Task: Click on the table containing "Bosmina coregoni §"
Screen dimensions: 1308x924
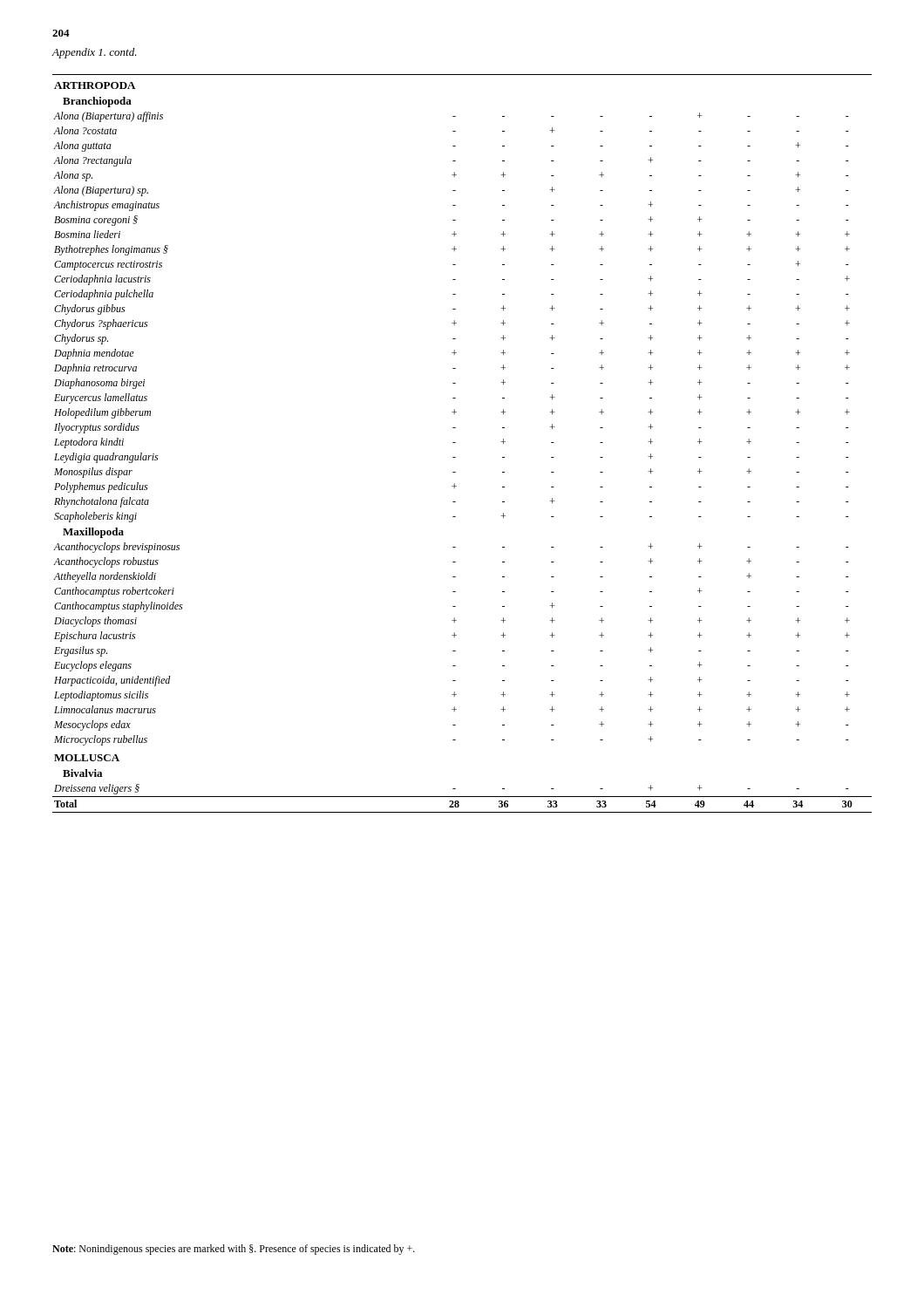Action: (462, 443)
